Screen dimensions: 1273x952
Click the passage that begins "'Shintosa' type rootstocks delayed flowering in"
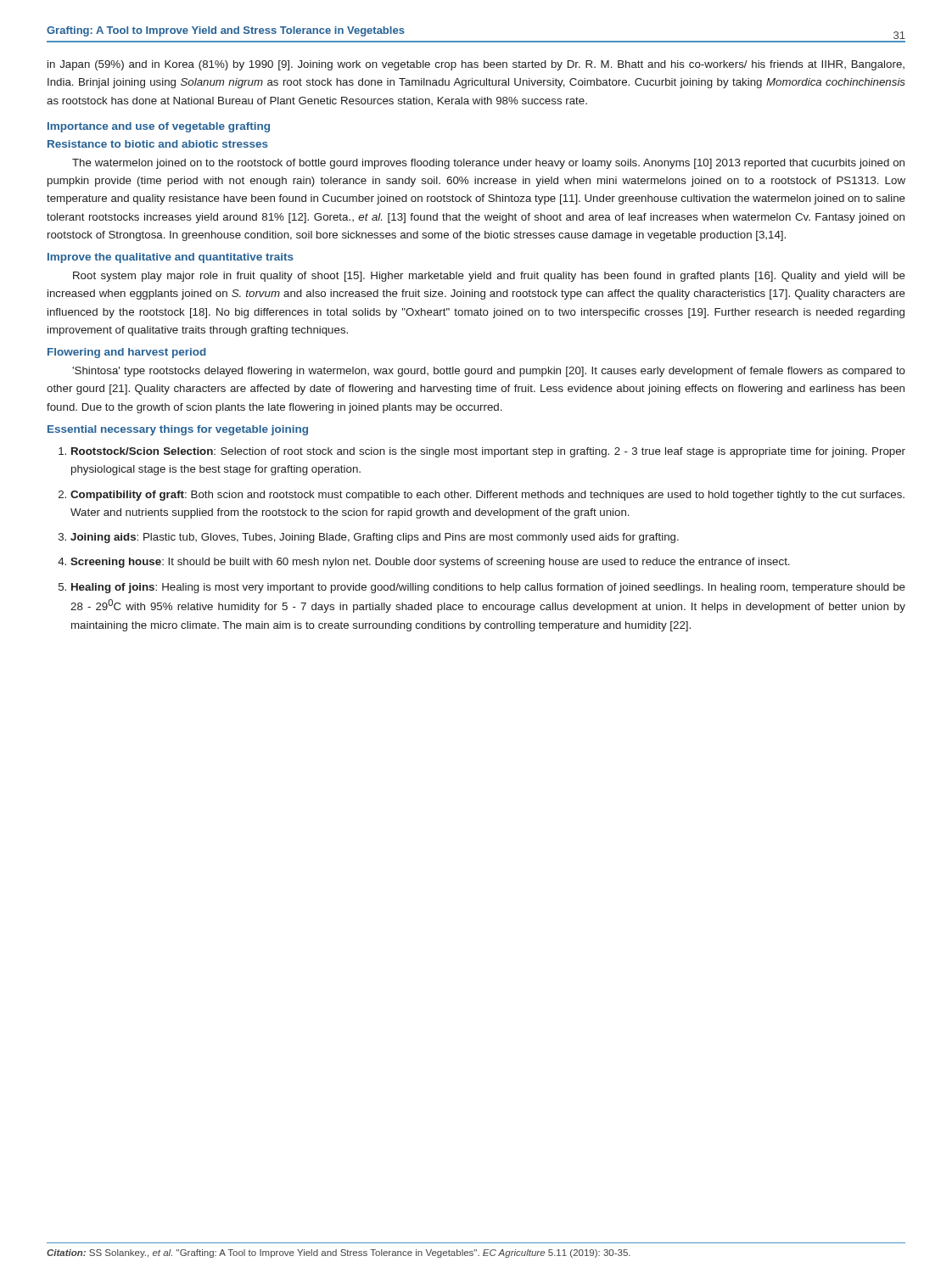pos(476,389)
